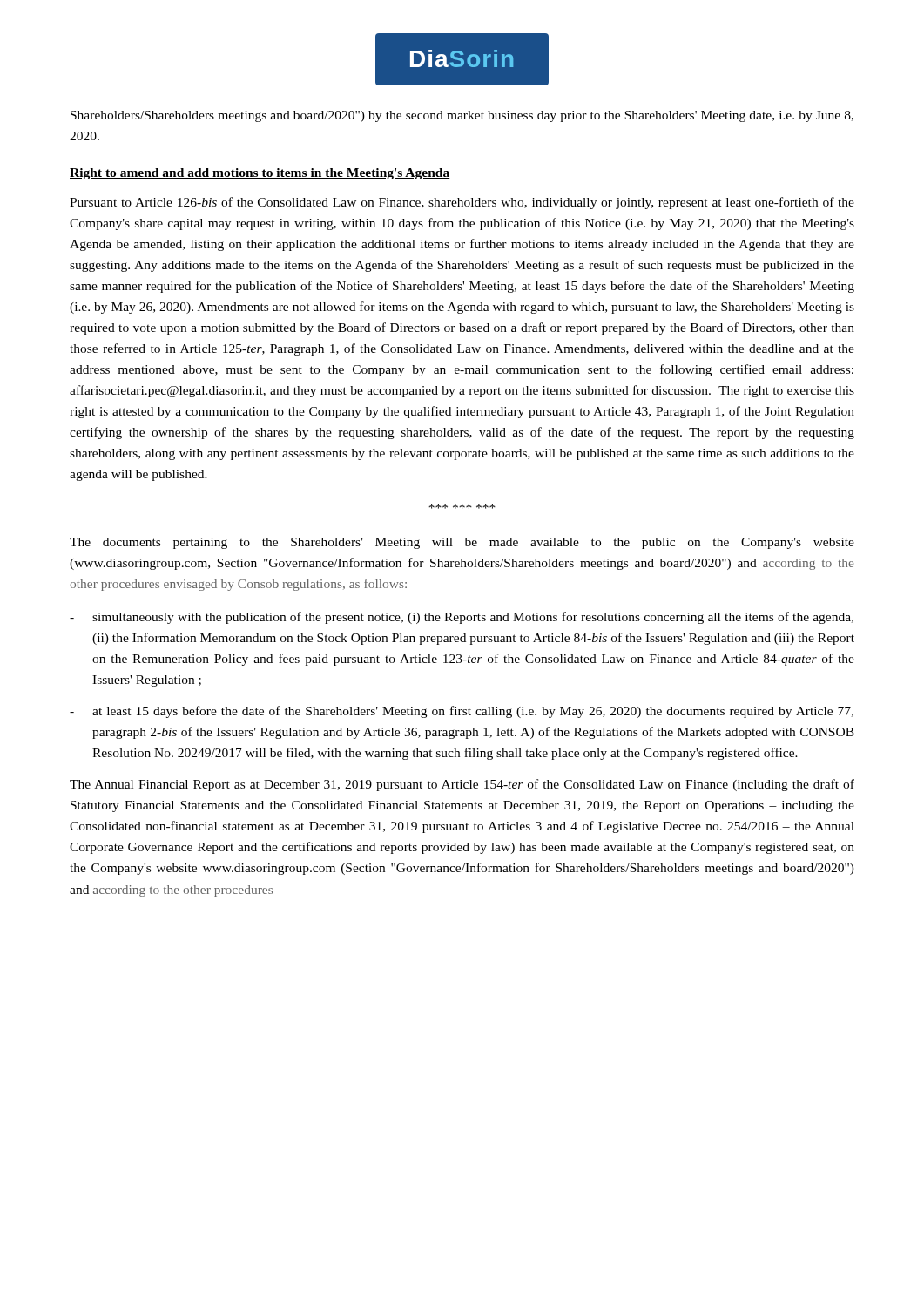
Task: Find the block on this page that starts "- at least 15 days before the"
Action: (x=462, y=732)
